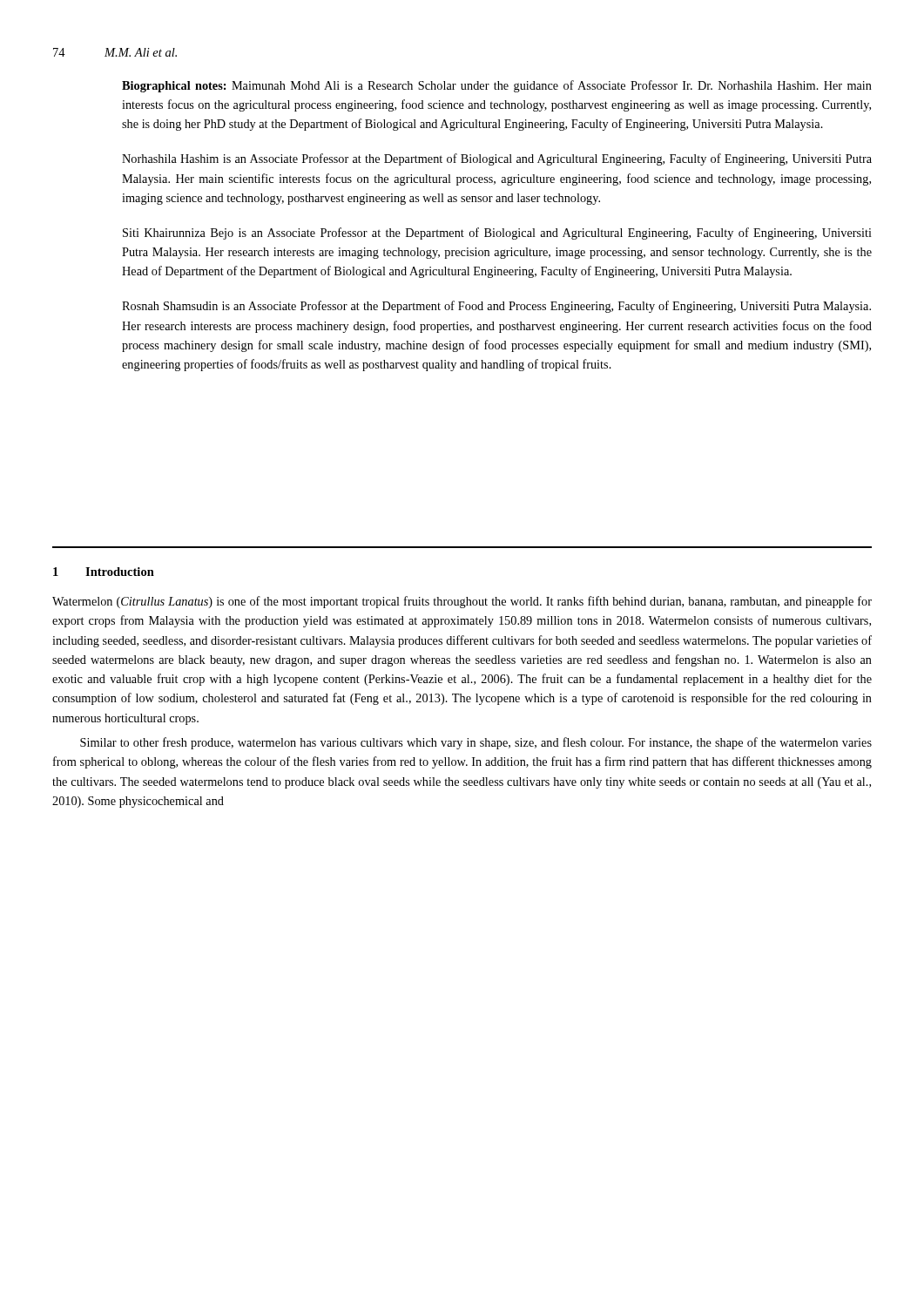Navigate to the region starting "Biographical notes: Maimunah Mohd Ali is a Research"
Image resolution: width=924 pixels, height=1307 pixels.
tap(497, 105)
